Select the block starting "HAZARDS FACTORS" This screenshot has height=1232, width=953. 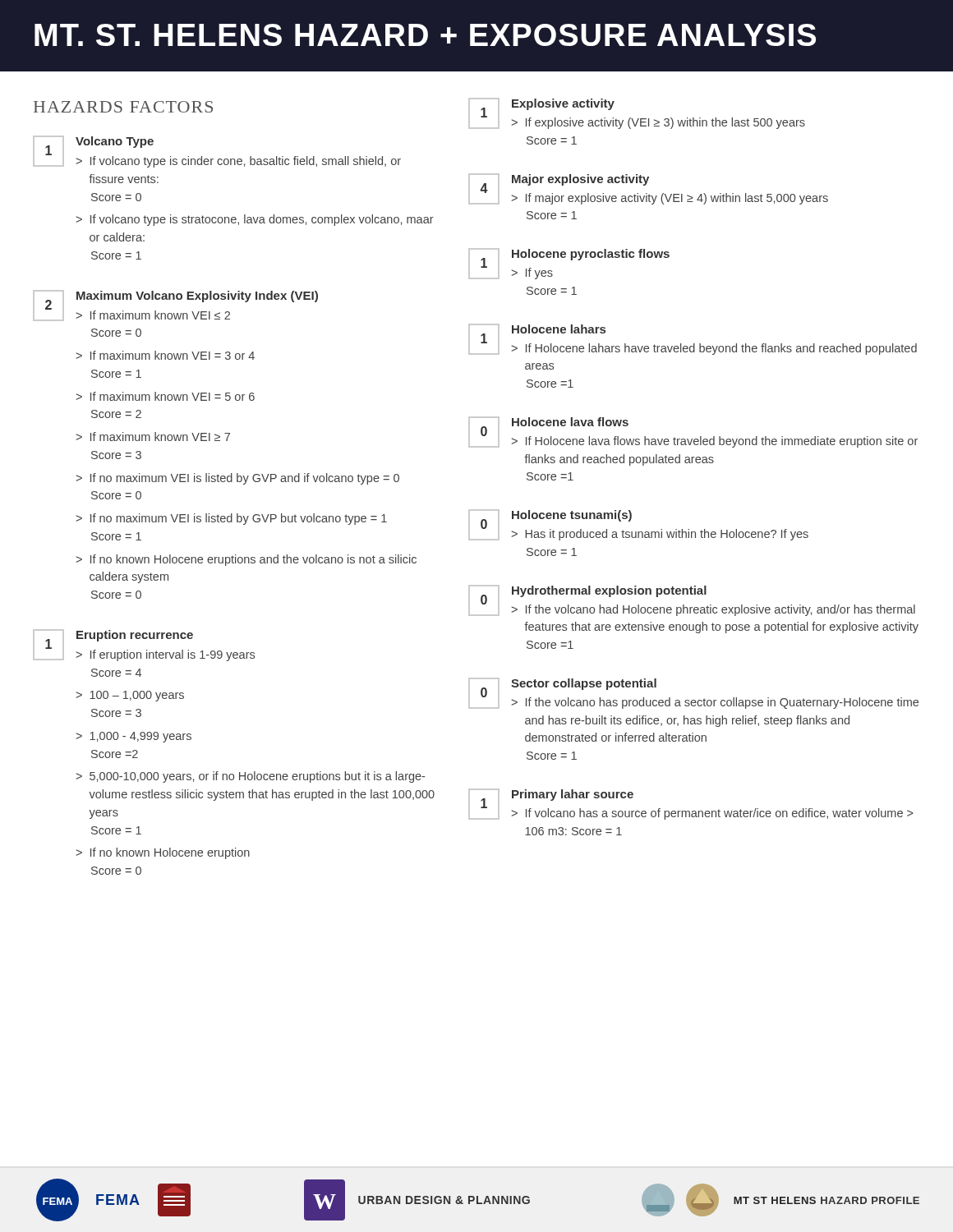(124, 106)
